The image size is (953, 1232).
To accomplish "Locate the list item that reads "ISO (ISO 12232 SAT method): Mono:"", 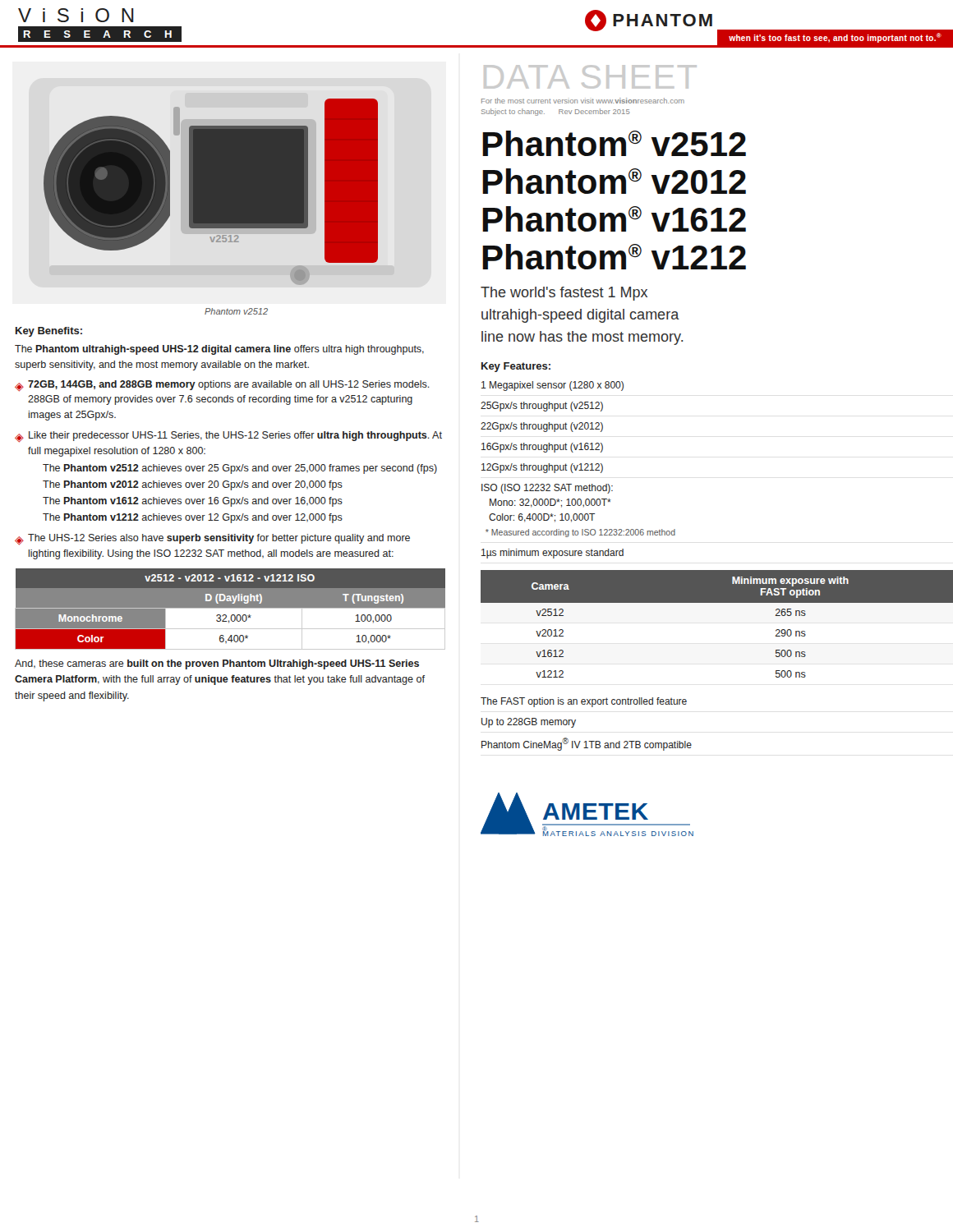I will [x=578, y=510].
